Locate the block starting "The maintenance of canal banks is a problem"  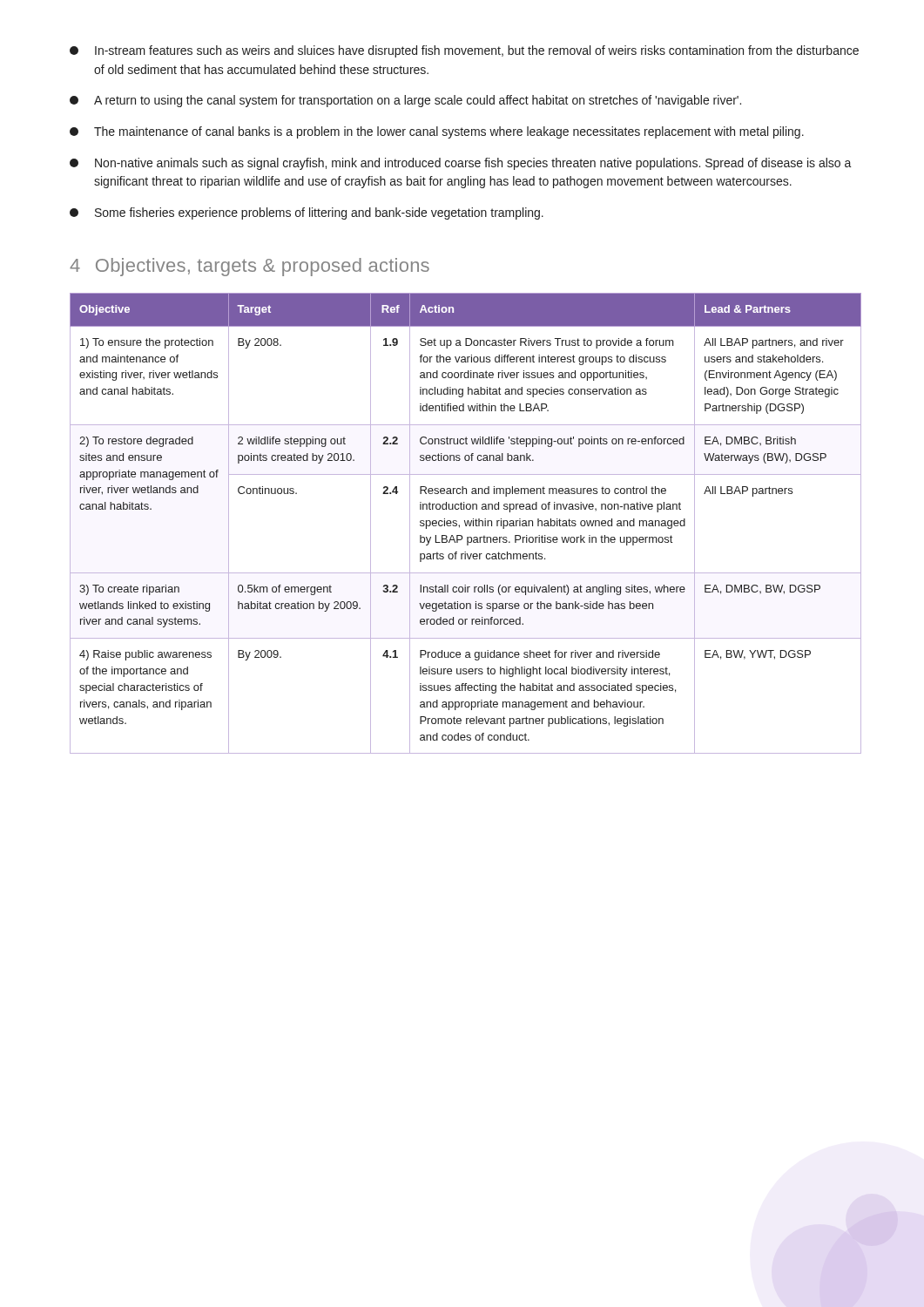pyautogui.click(x=465, y=132)
